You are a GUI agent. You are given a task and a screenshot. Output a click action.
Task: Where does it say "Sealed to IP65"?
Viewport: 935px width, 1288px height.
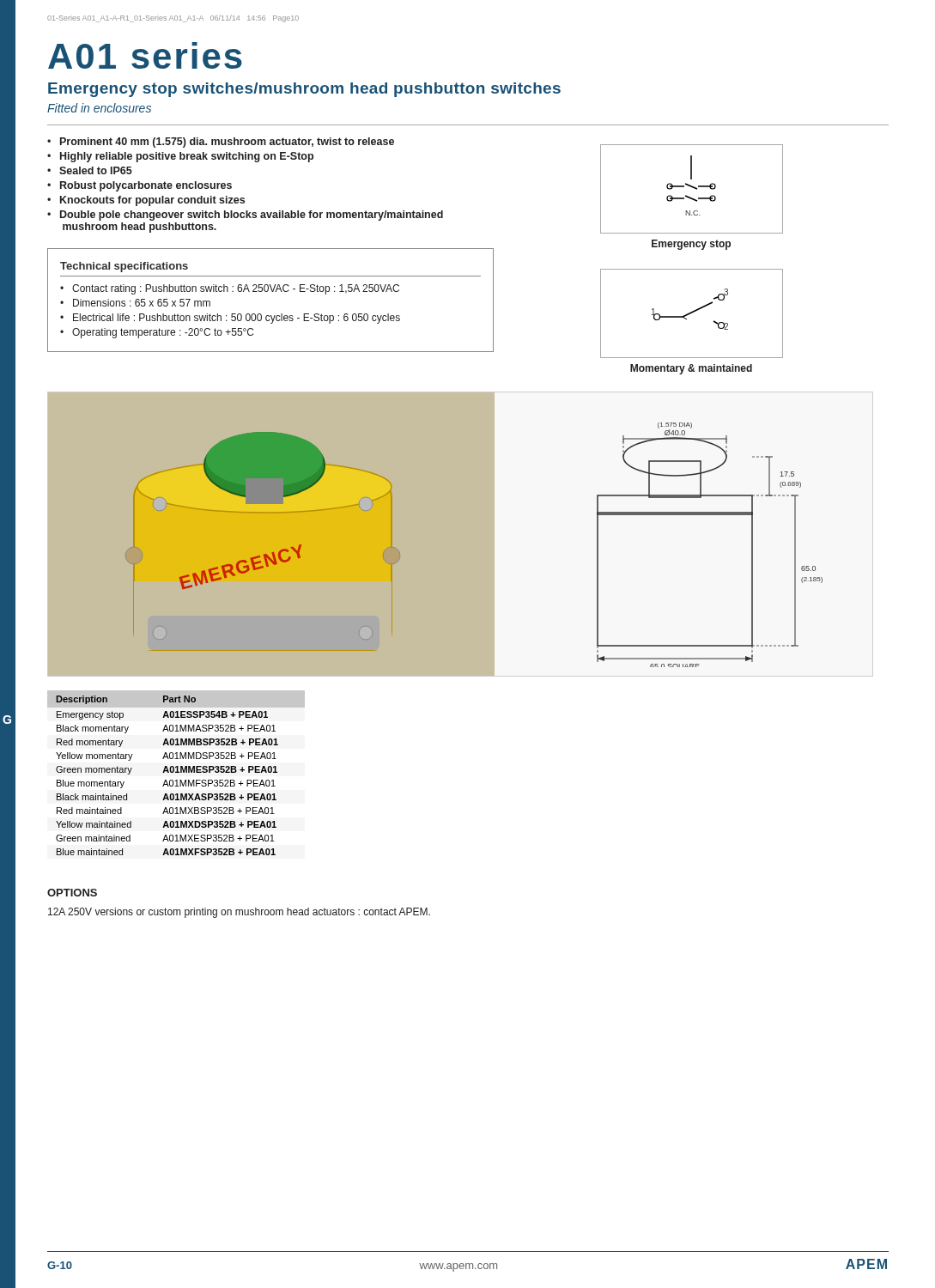96,171
